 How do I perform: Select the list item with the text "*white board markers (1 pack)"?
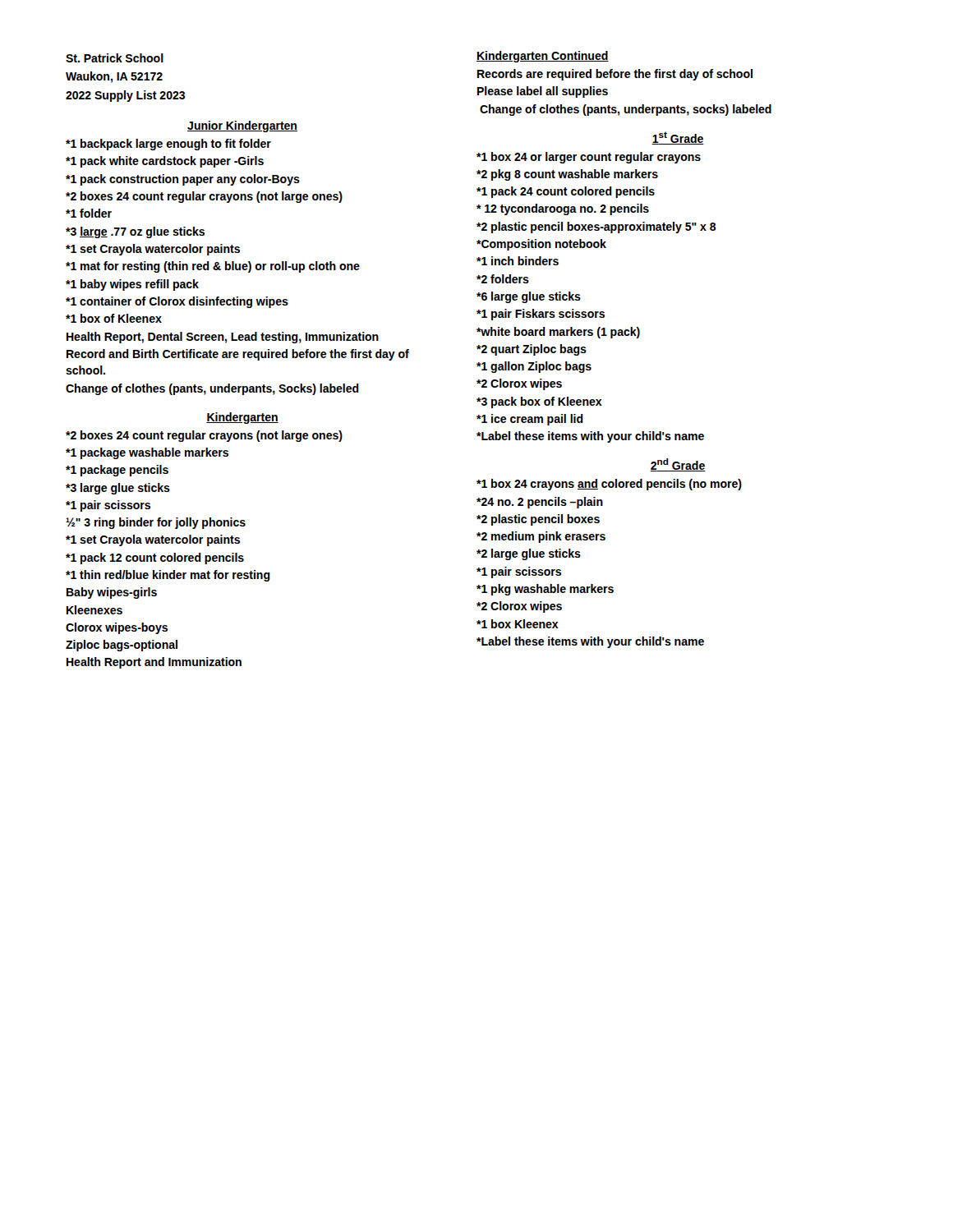point(558,331)
